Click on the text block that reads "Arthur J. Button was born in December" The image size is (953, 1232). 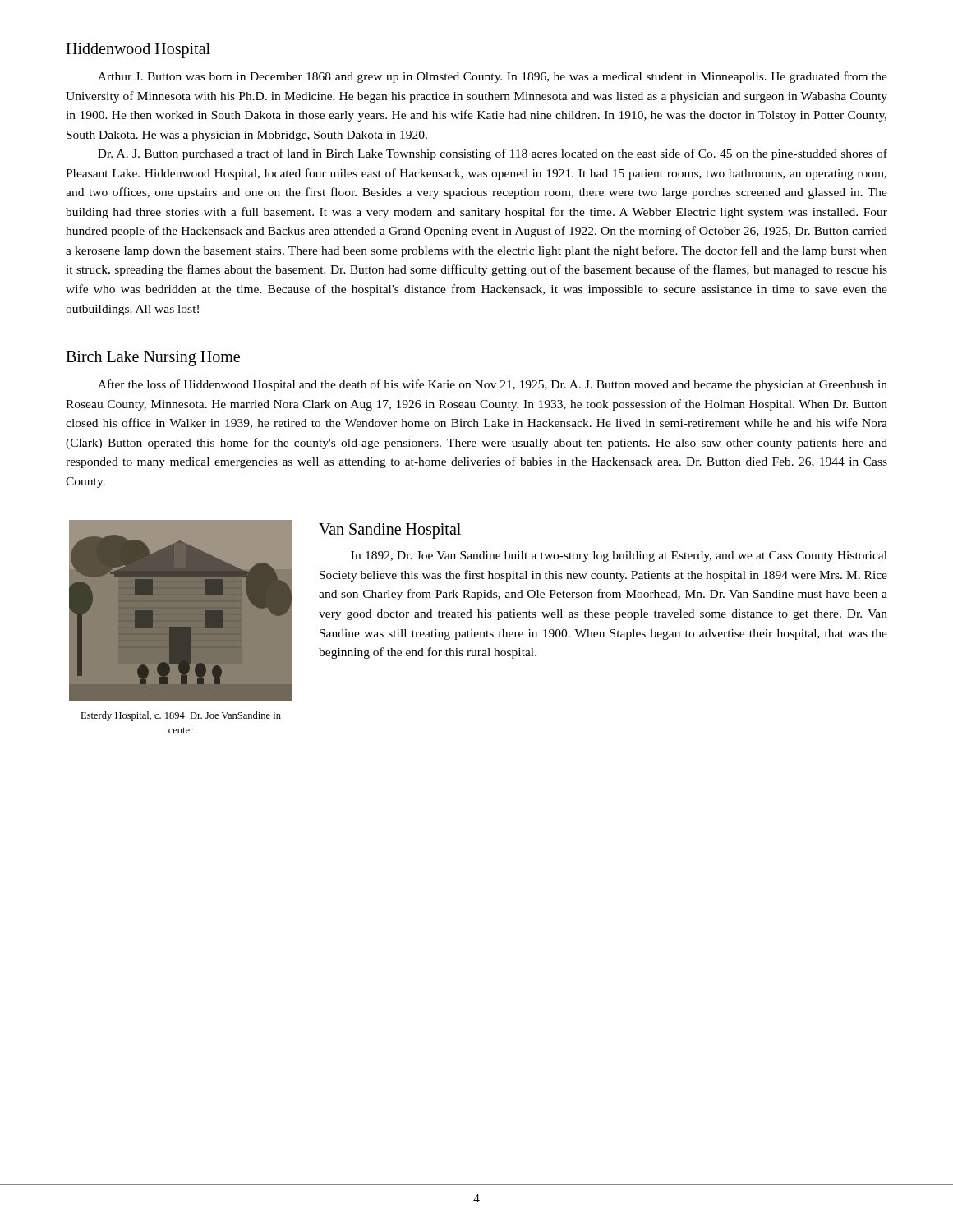pyautogui.click(x=476, y=105)
